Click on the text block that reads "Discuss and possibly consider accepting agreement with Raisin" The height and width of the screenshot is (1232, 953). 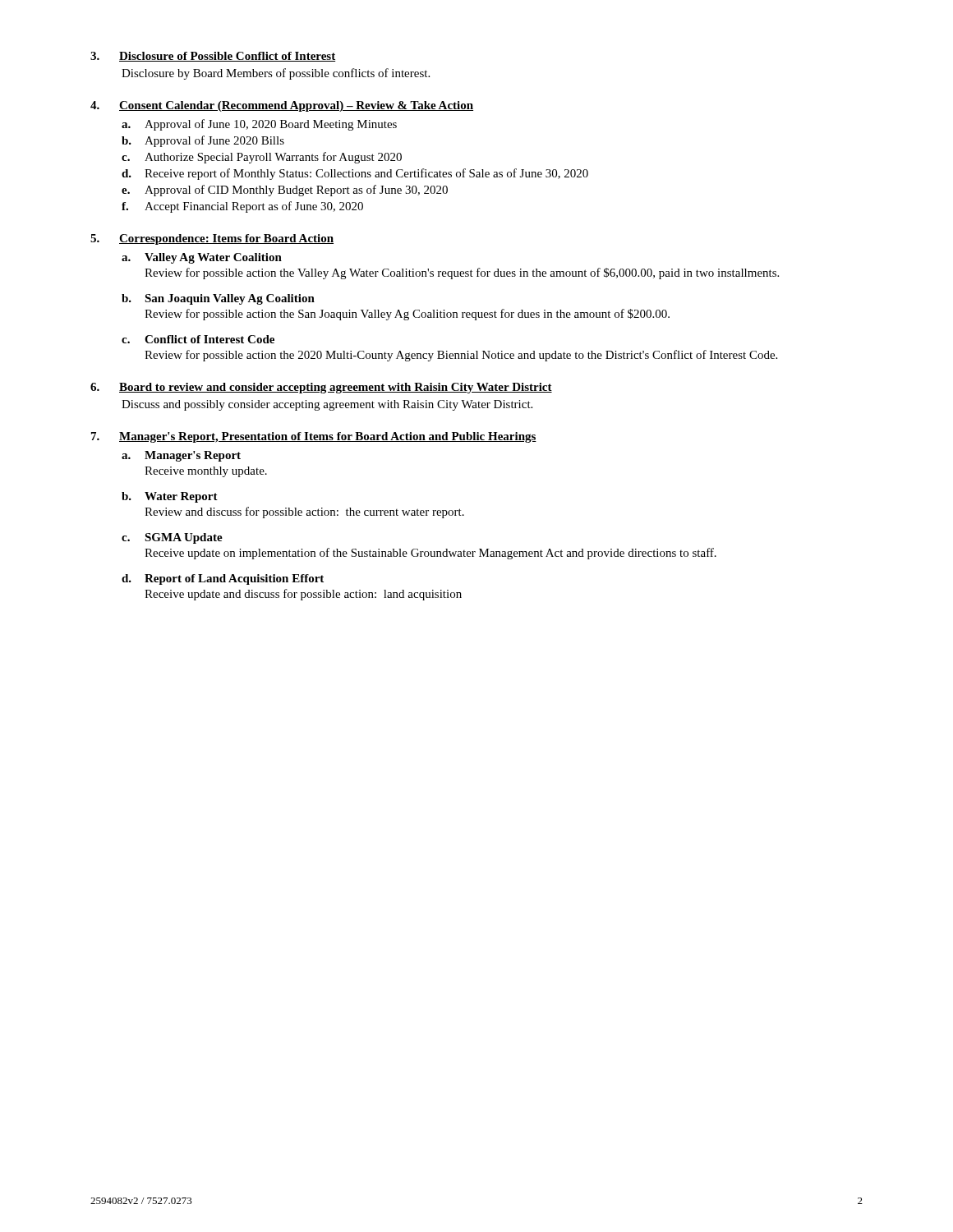pos(328,404)
